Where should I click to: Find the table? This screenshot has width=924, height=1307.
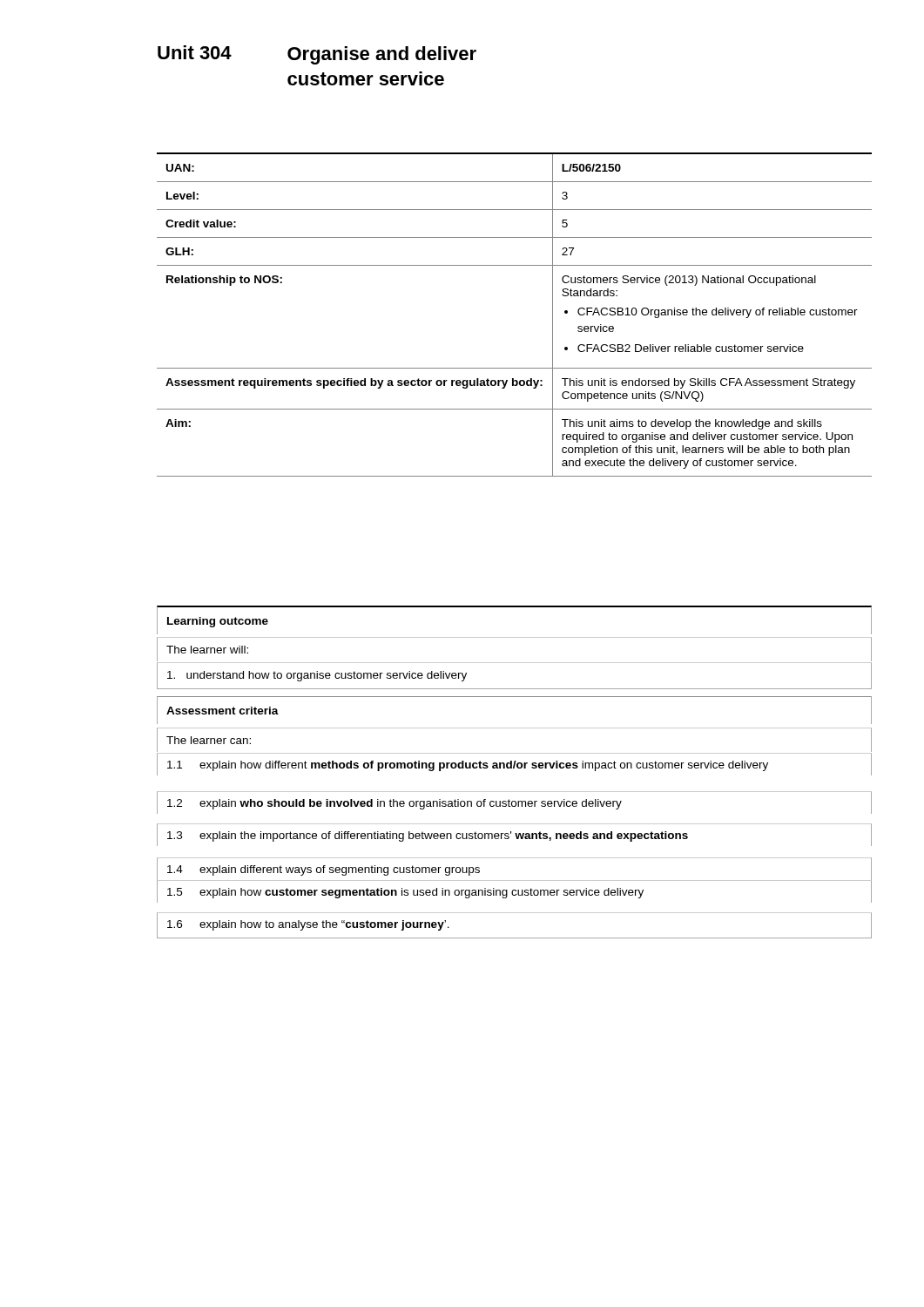click(x=514, y=314)
